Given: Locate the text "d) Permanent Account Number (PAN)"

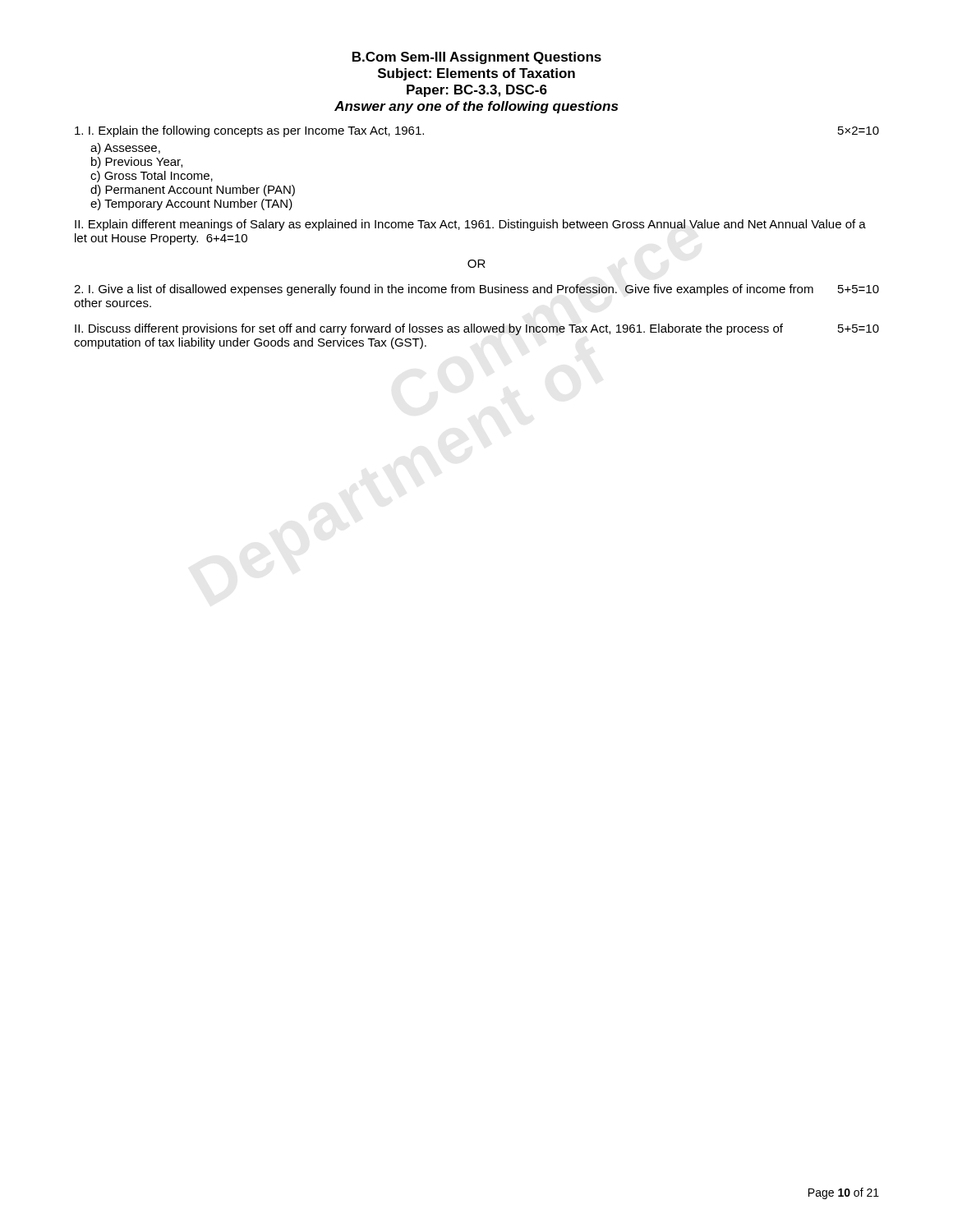Looking at the screenshot, I should point(193,189).
